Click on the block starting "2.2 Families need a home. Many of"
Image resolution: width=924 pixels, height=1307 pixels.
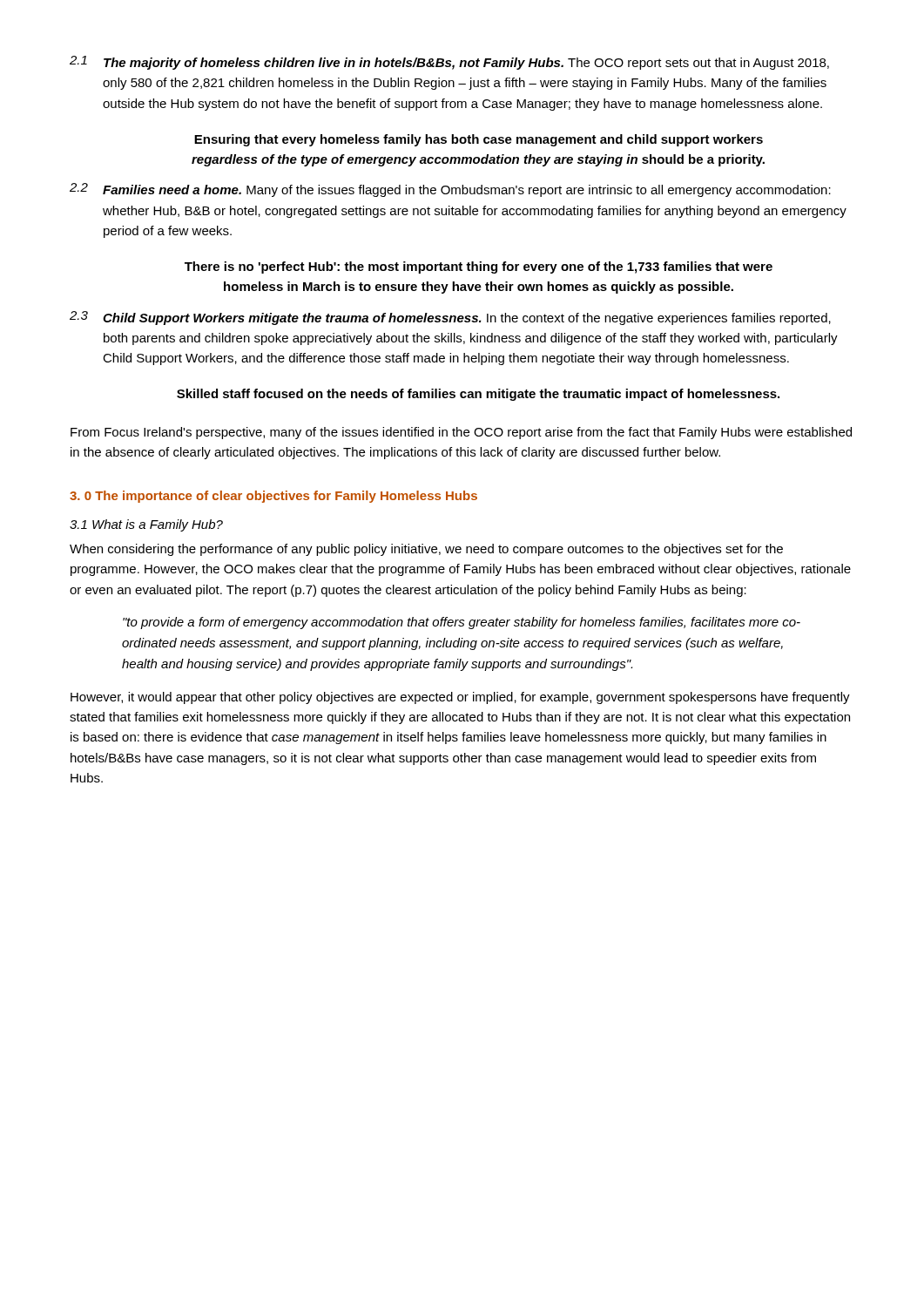click(462, 210)
